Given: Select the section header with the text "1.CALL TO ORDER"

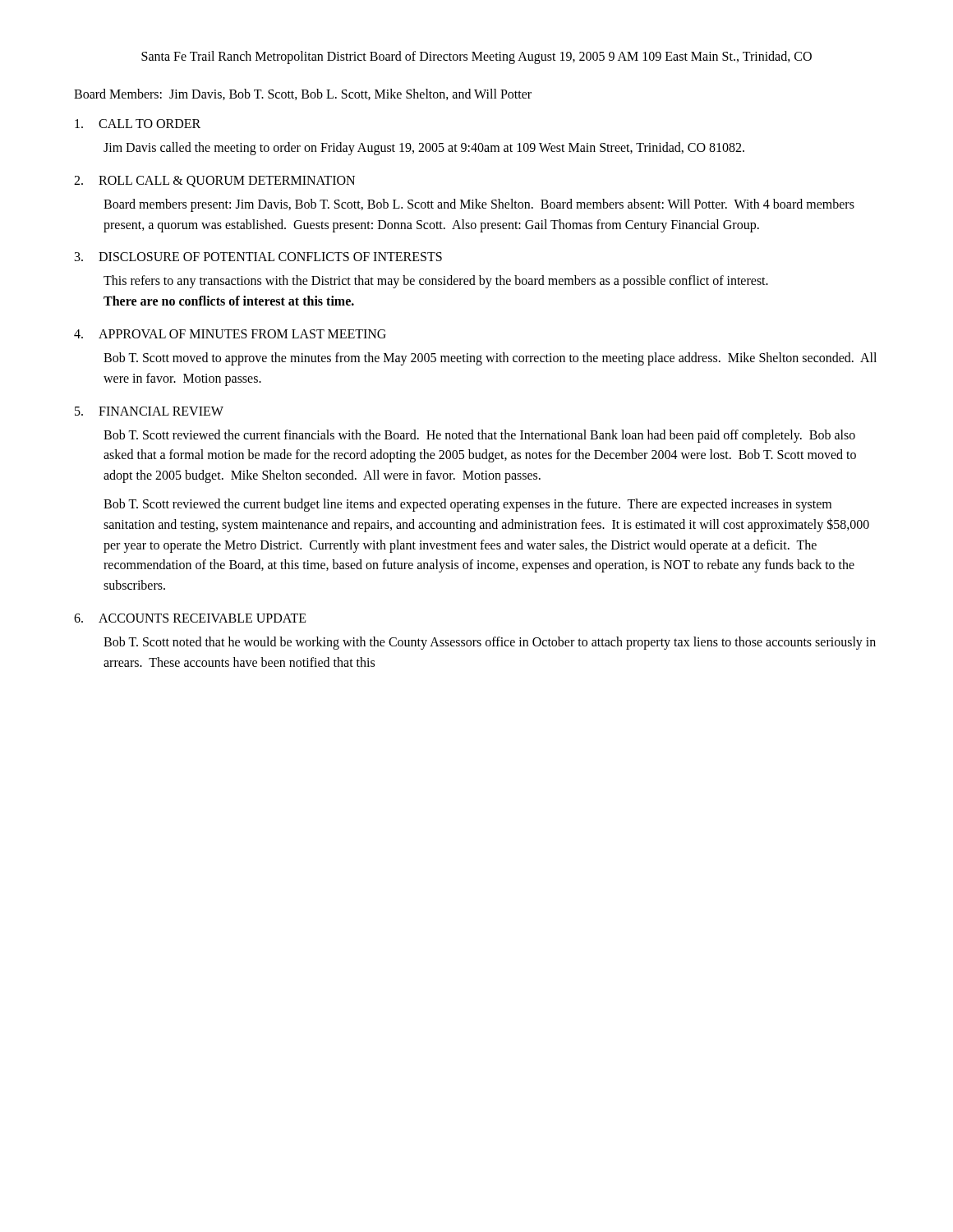Looking at the screenshot, I should click(x=137, y=124).
